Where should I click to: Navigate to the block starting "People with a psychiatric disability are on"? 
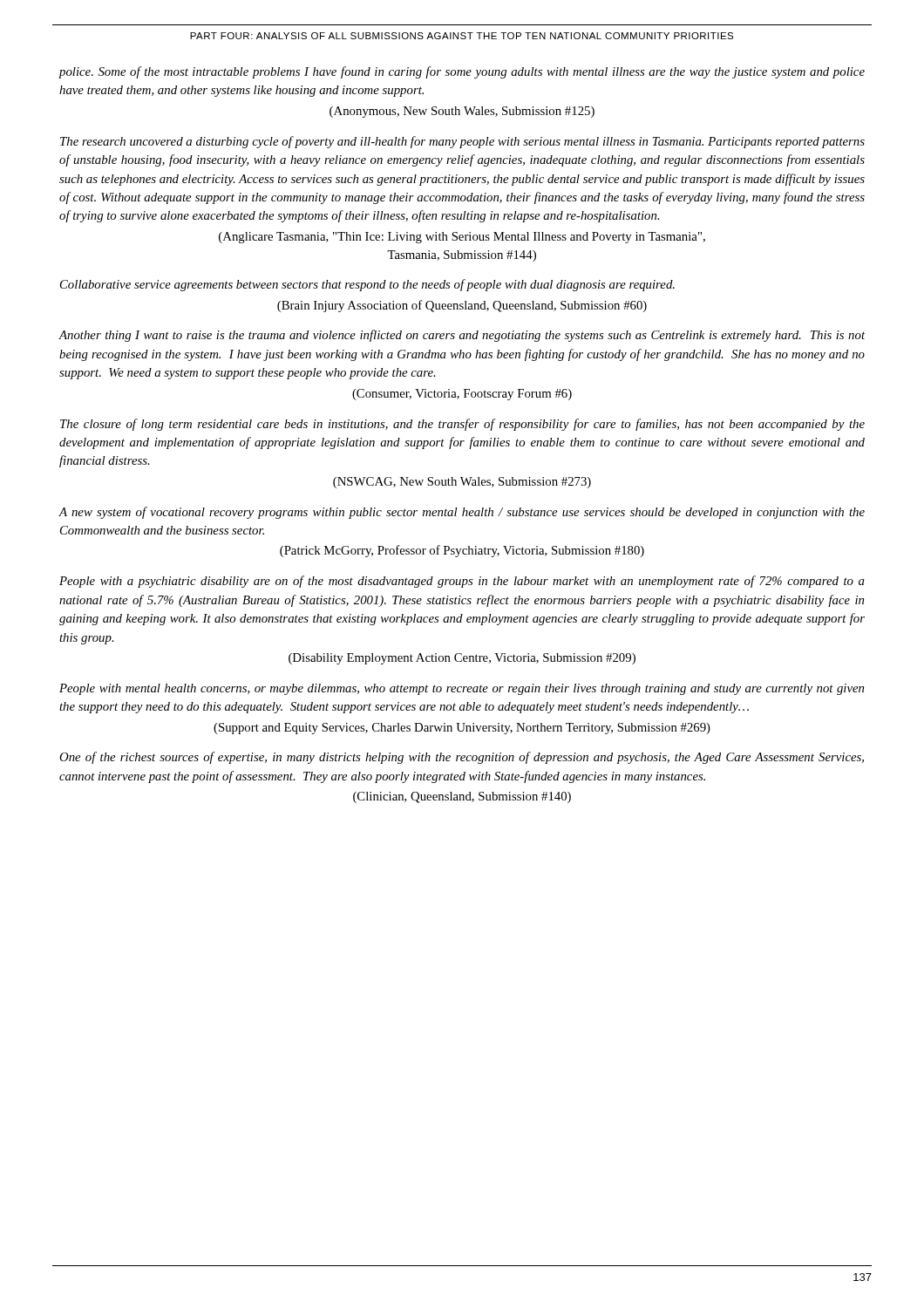462,619
